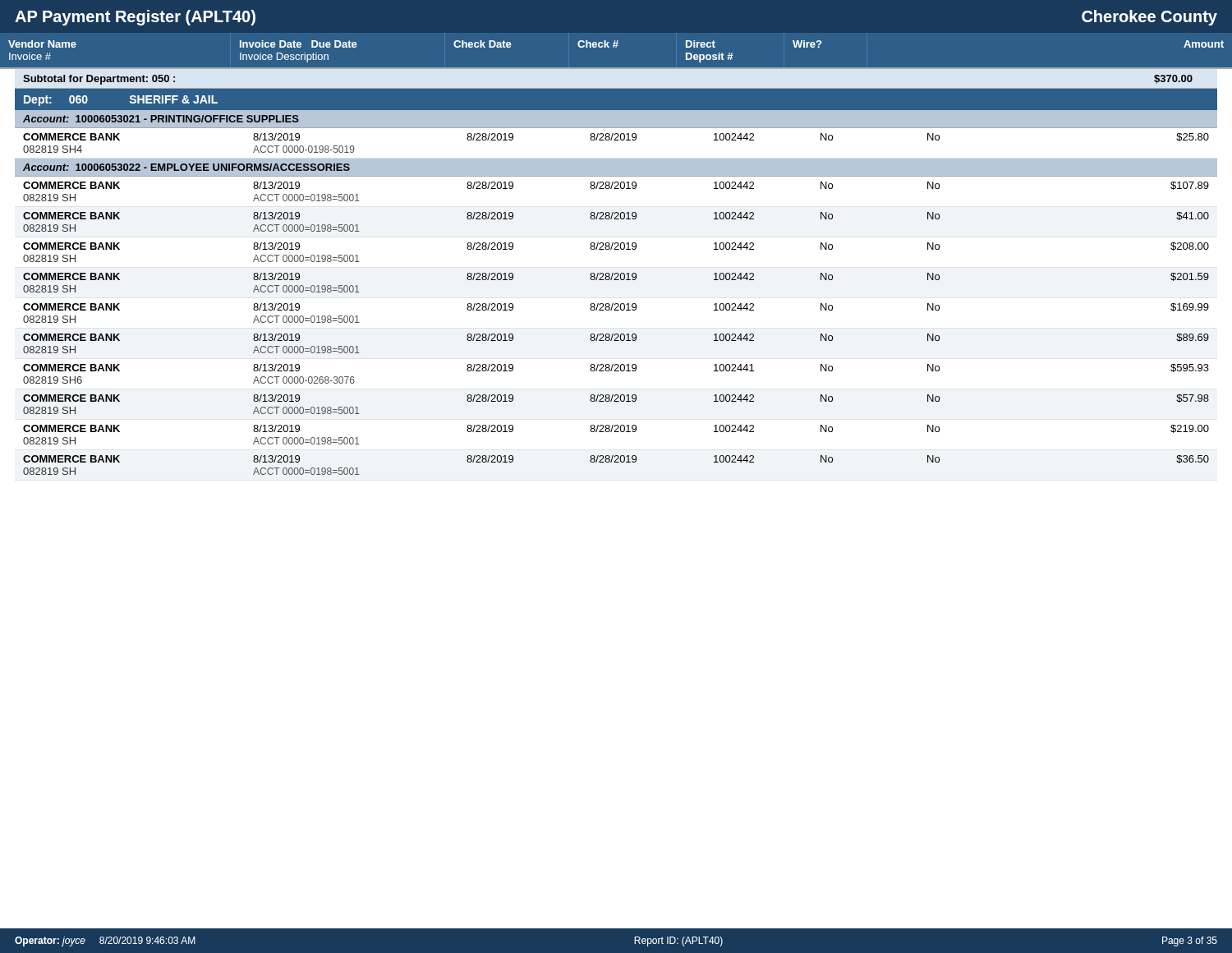Locate the block starting "Account: 10006053022 - EMPLOYEE UNIFORMS/ACCESSORIES"
The image size is (1232, 953).
click(187, 167)
